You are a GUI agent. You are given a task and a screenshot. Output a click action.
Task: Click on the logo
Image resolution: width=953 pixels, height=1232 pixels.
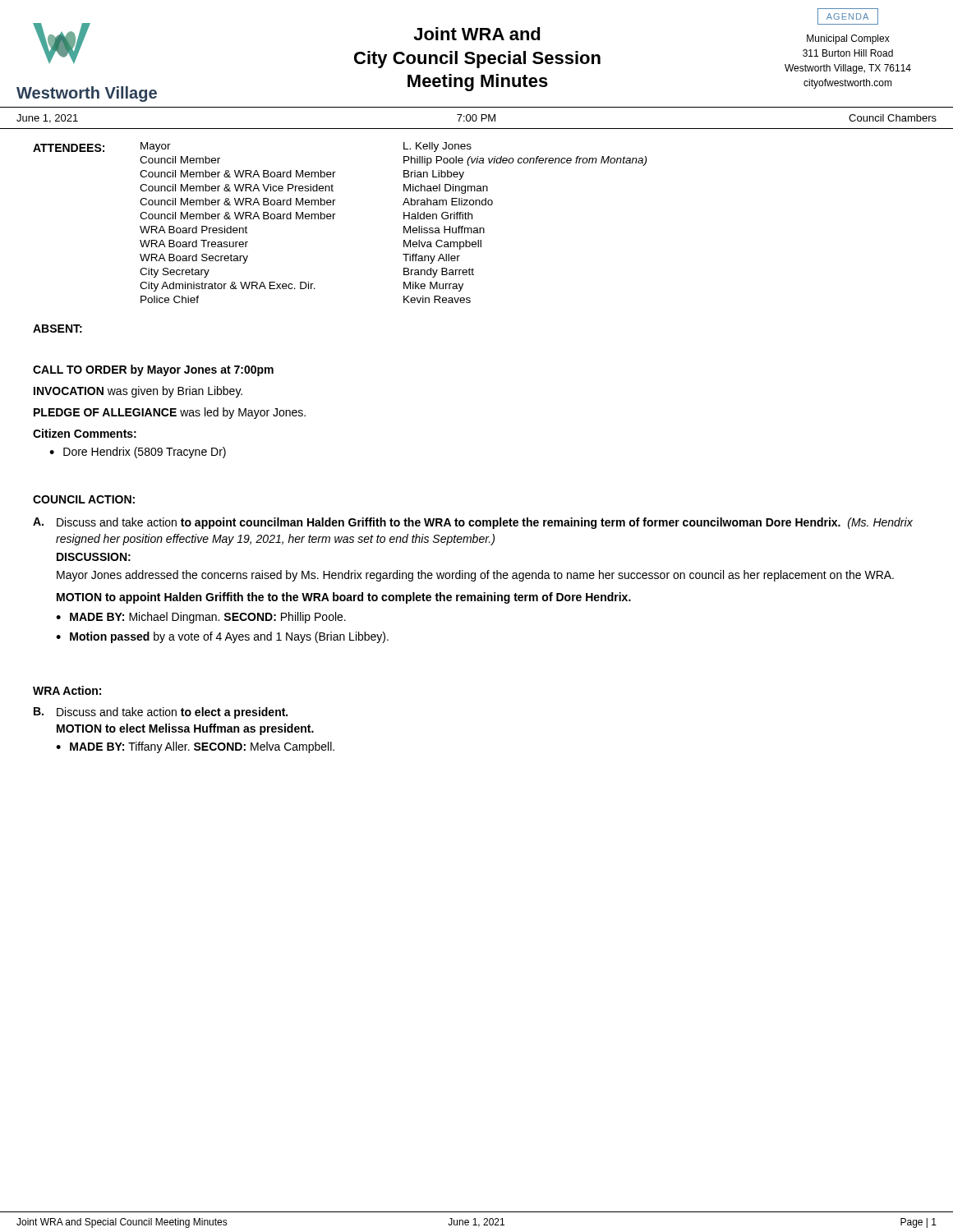(103, 55)
